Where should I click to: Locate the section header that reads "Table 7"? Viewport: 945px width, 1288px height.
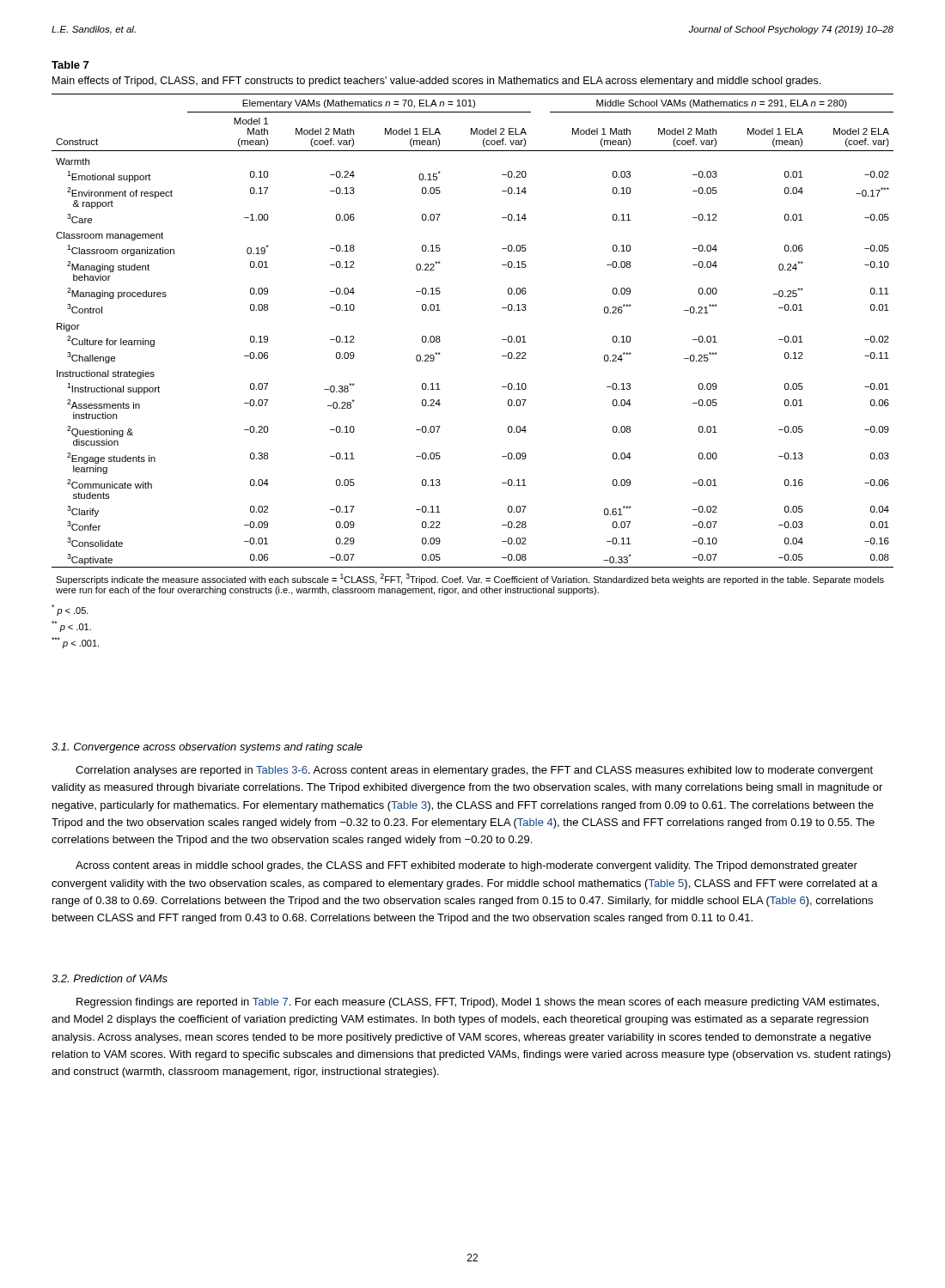click(x=70, y=65)
